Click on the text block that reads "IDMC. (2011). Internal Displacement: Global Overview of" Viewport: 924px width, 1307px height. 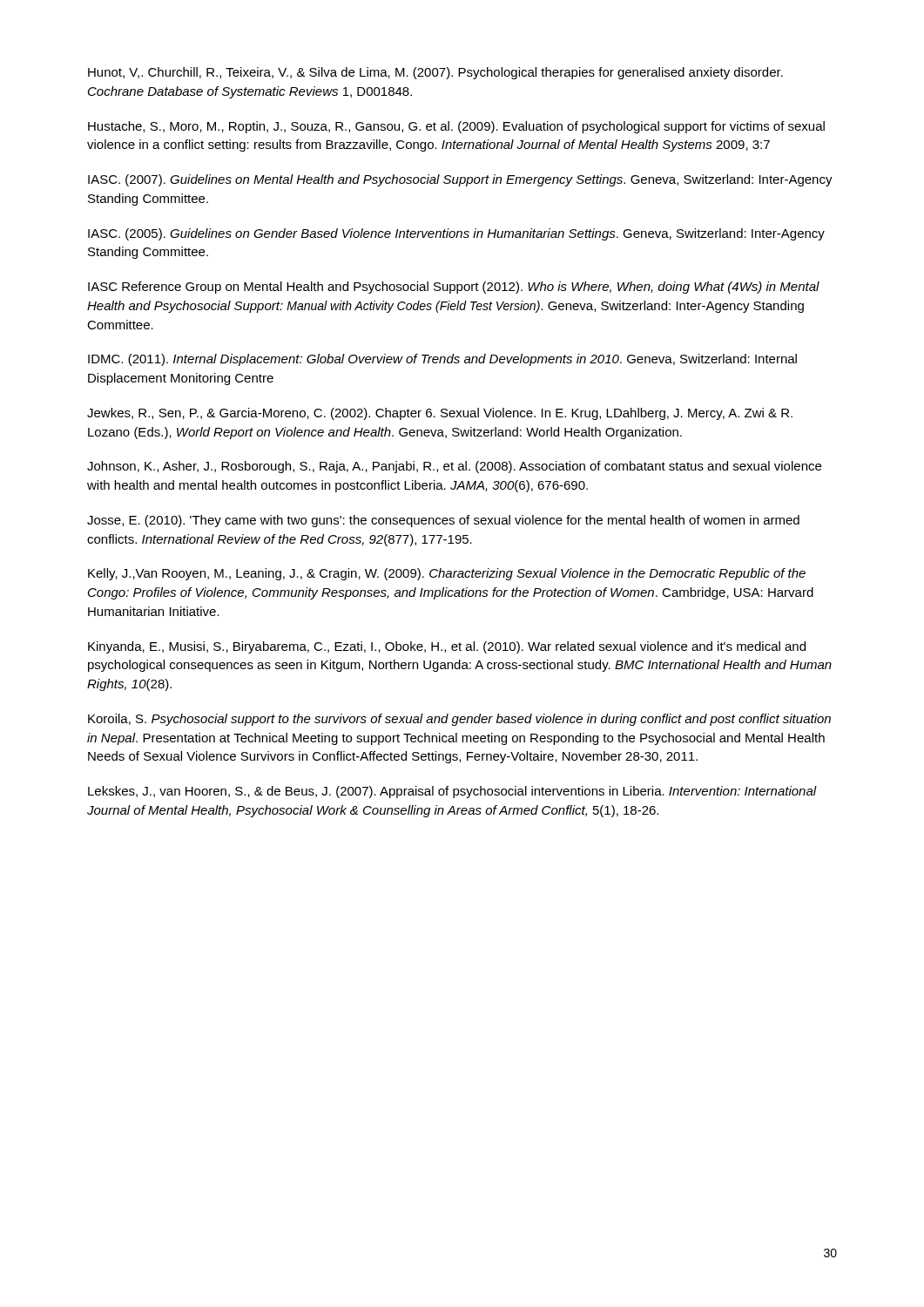click(x=442, y=368)
